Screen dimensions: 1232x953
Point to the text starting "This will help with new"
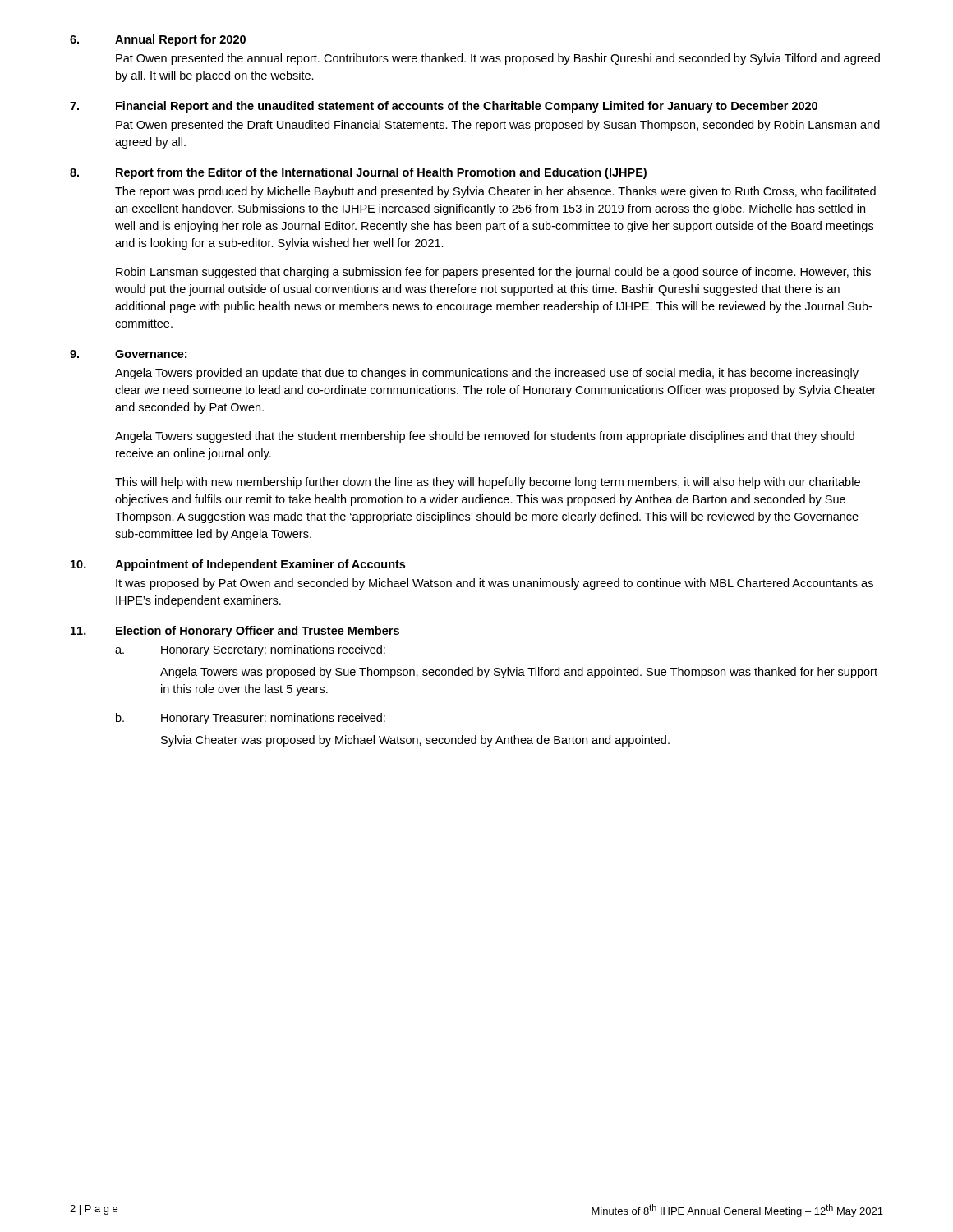[488, 508]
